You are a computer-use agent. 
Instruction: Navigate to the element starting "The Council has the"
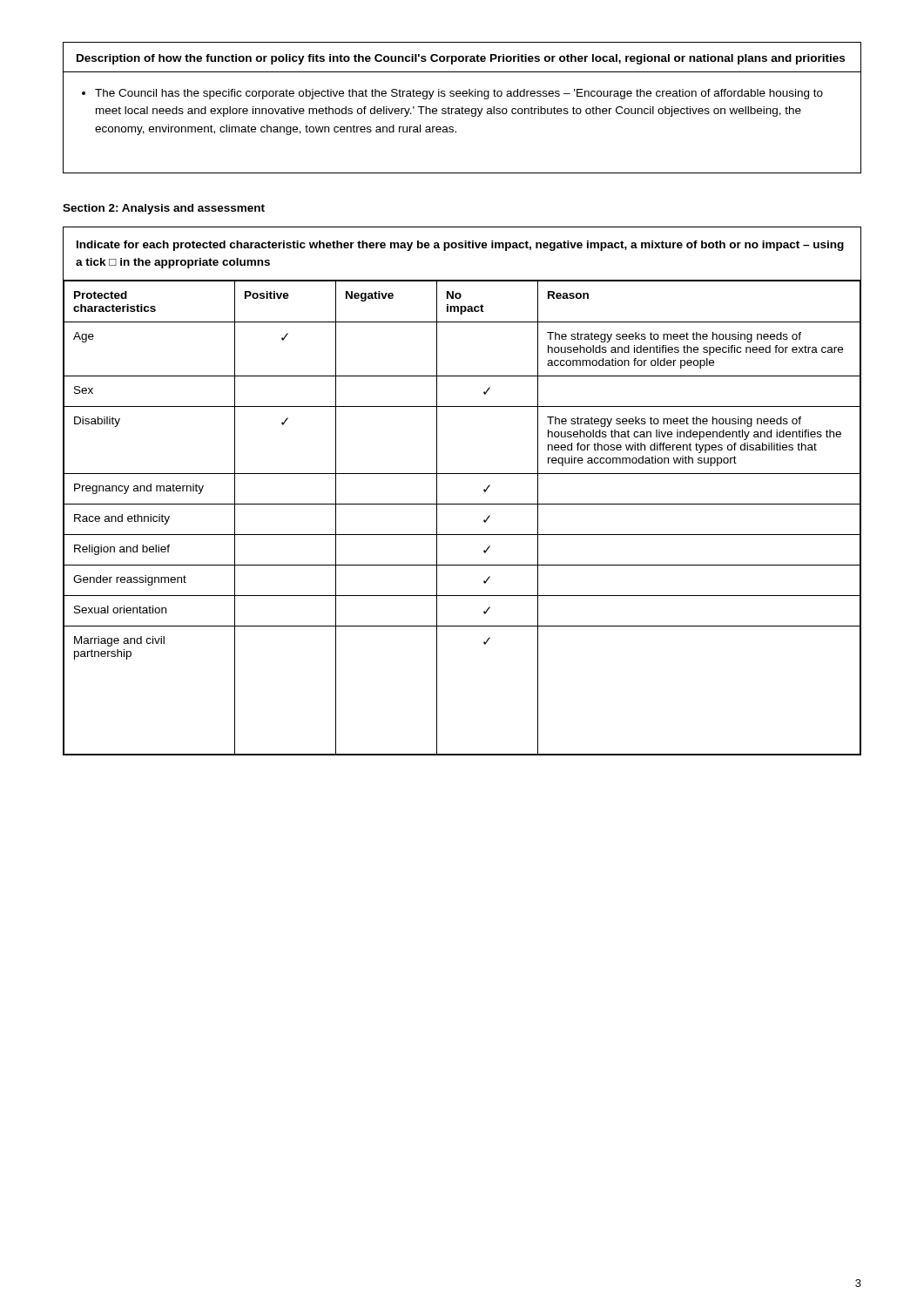point(459,110)
